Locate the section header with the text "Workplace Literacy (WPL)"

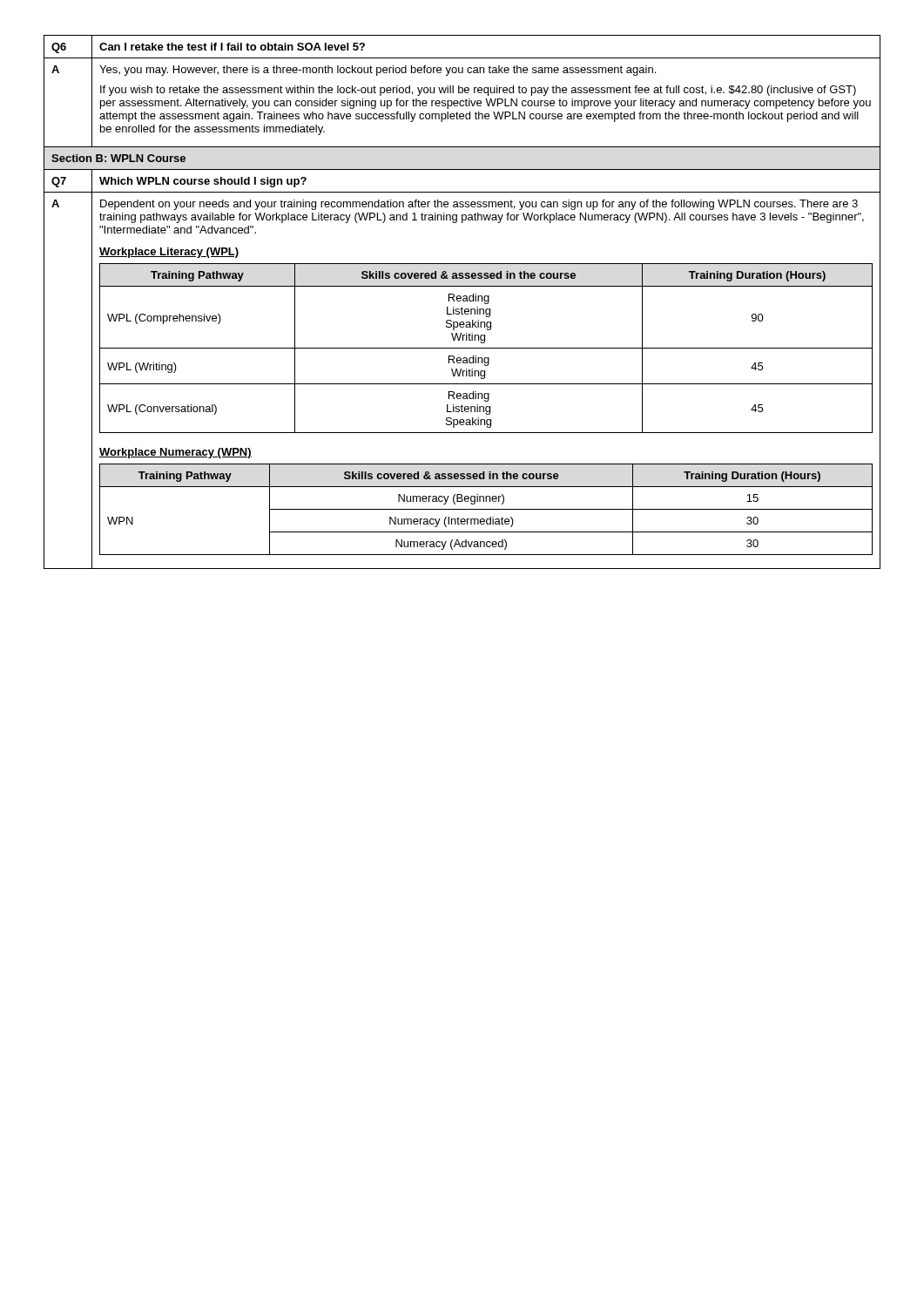point(169,251)
